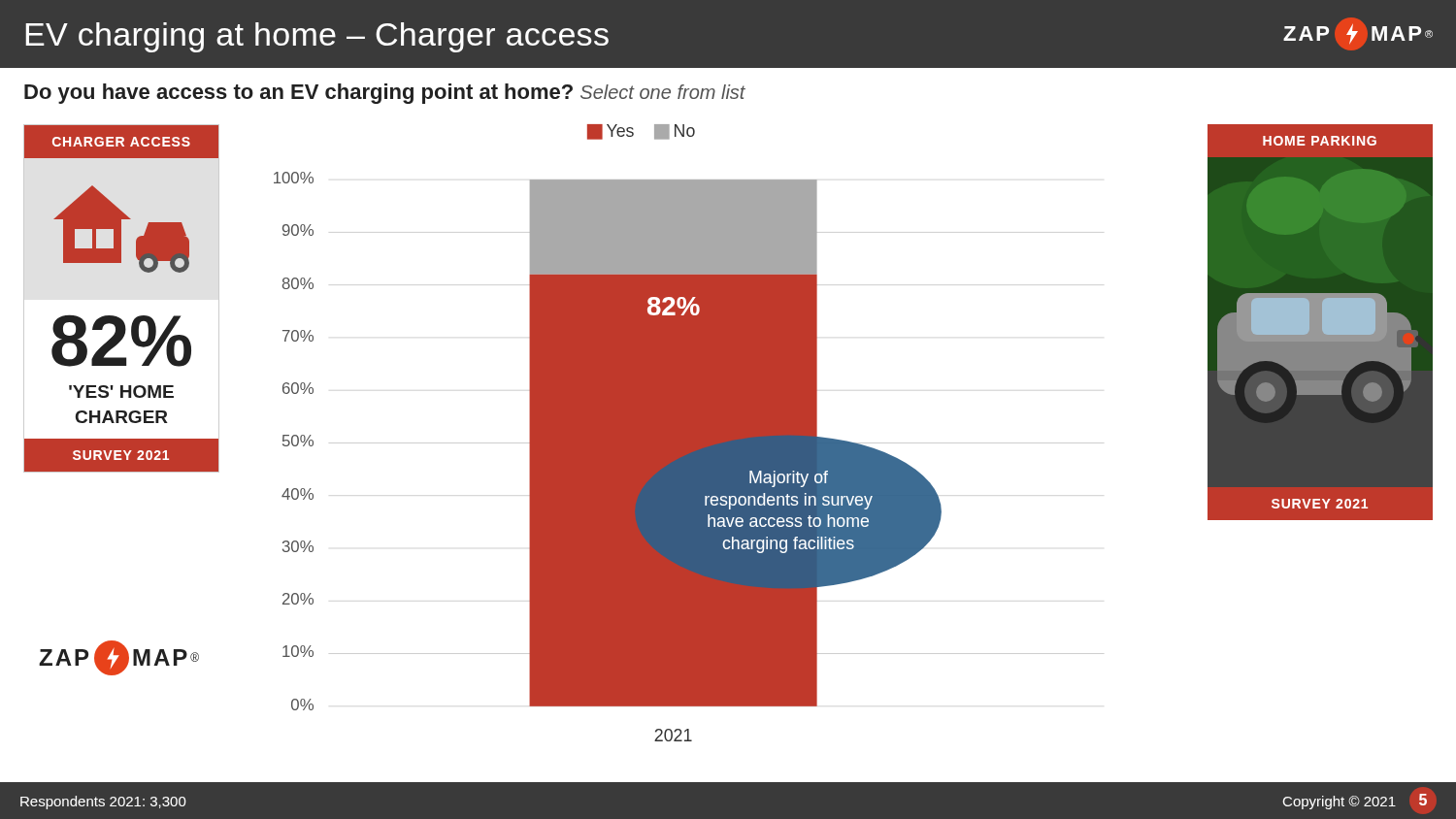The width and height of the screenshot is (1456, 819).
Task: Locate the stacked bar chart
Action: (x=716, y=440)
